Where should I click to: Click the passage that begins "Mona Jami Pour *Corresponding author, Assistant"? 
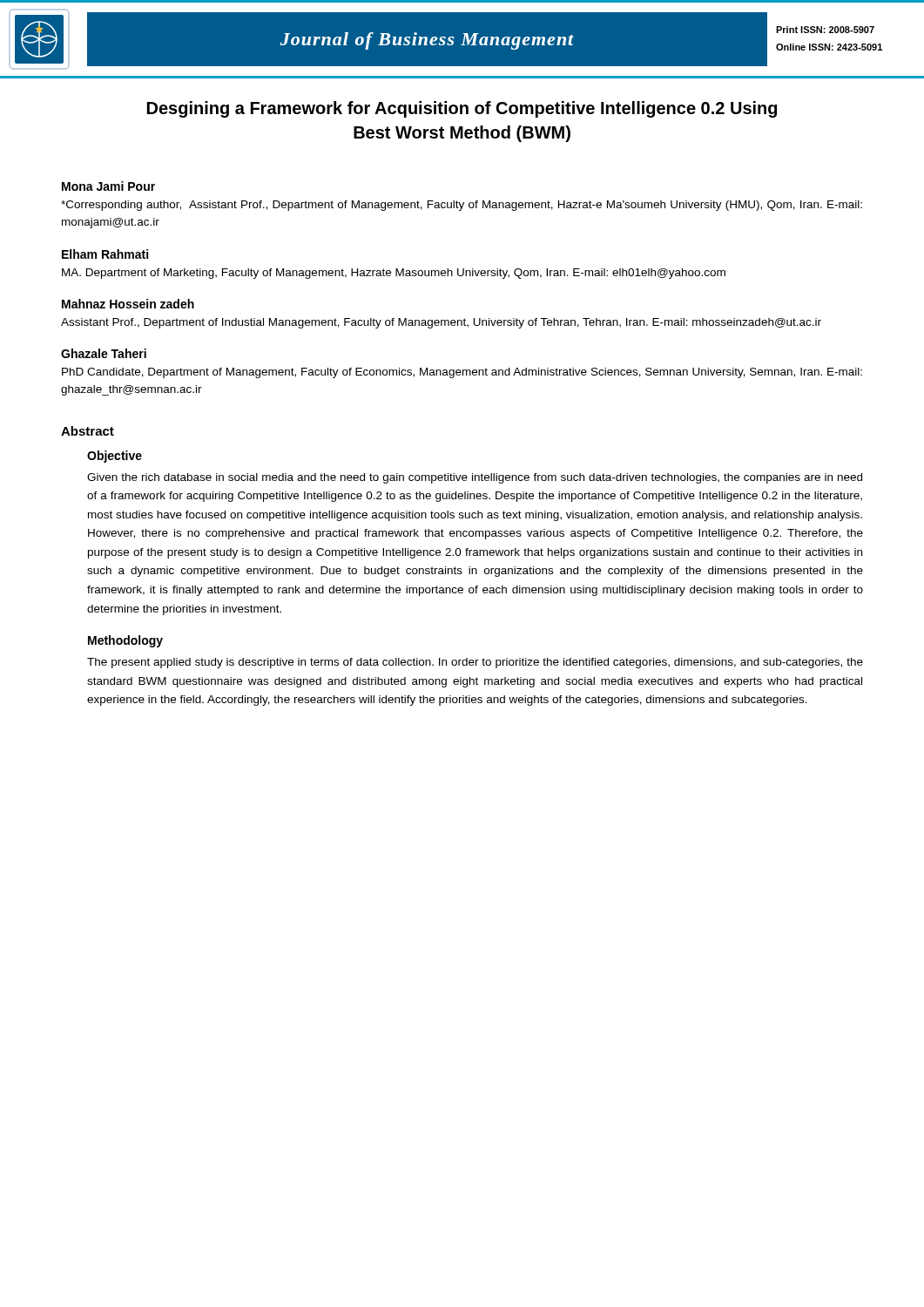(462, 205)
